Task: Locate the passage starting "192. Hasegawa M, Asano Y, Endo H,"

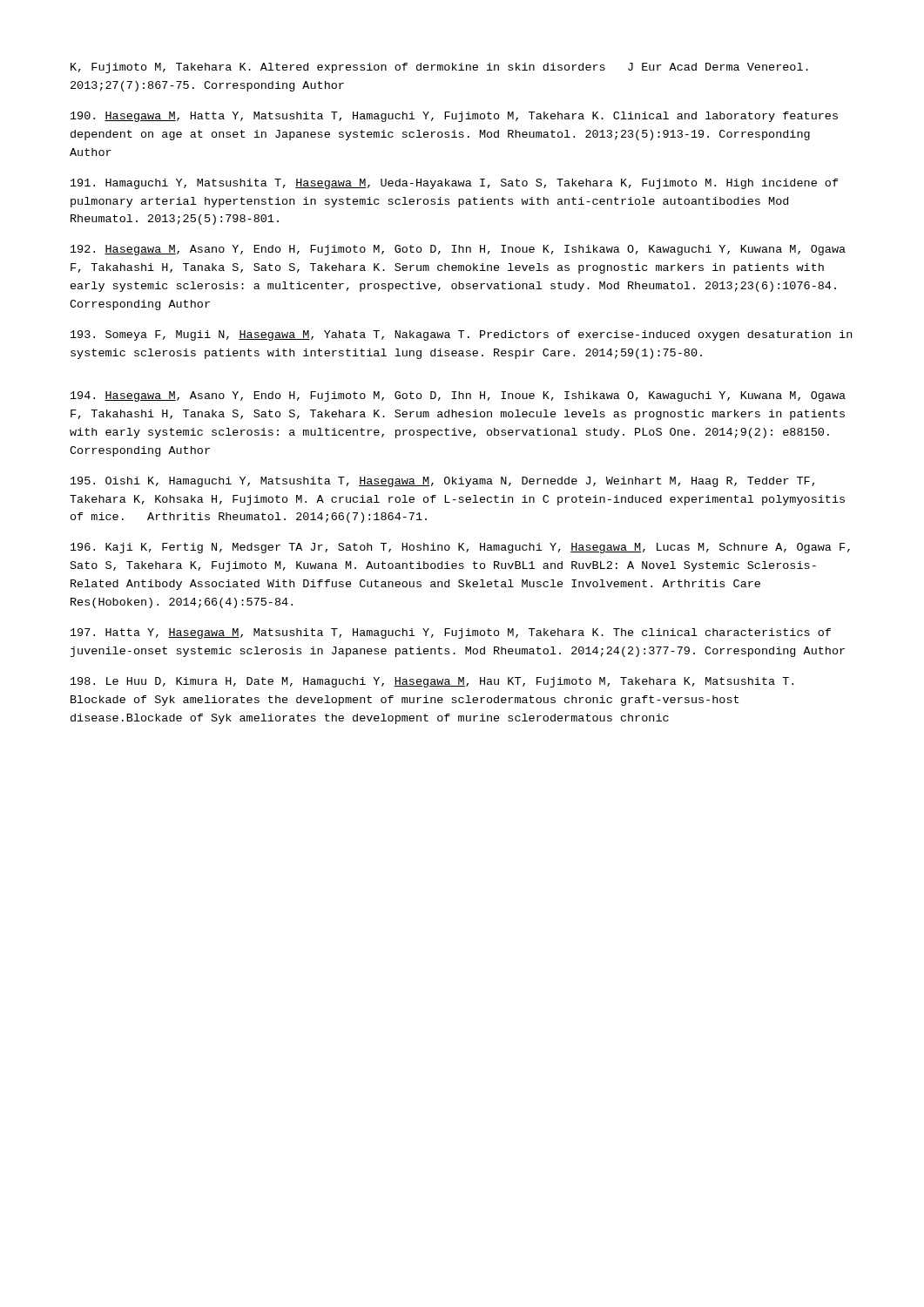Action: [x=458, y=277]
